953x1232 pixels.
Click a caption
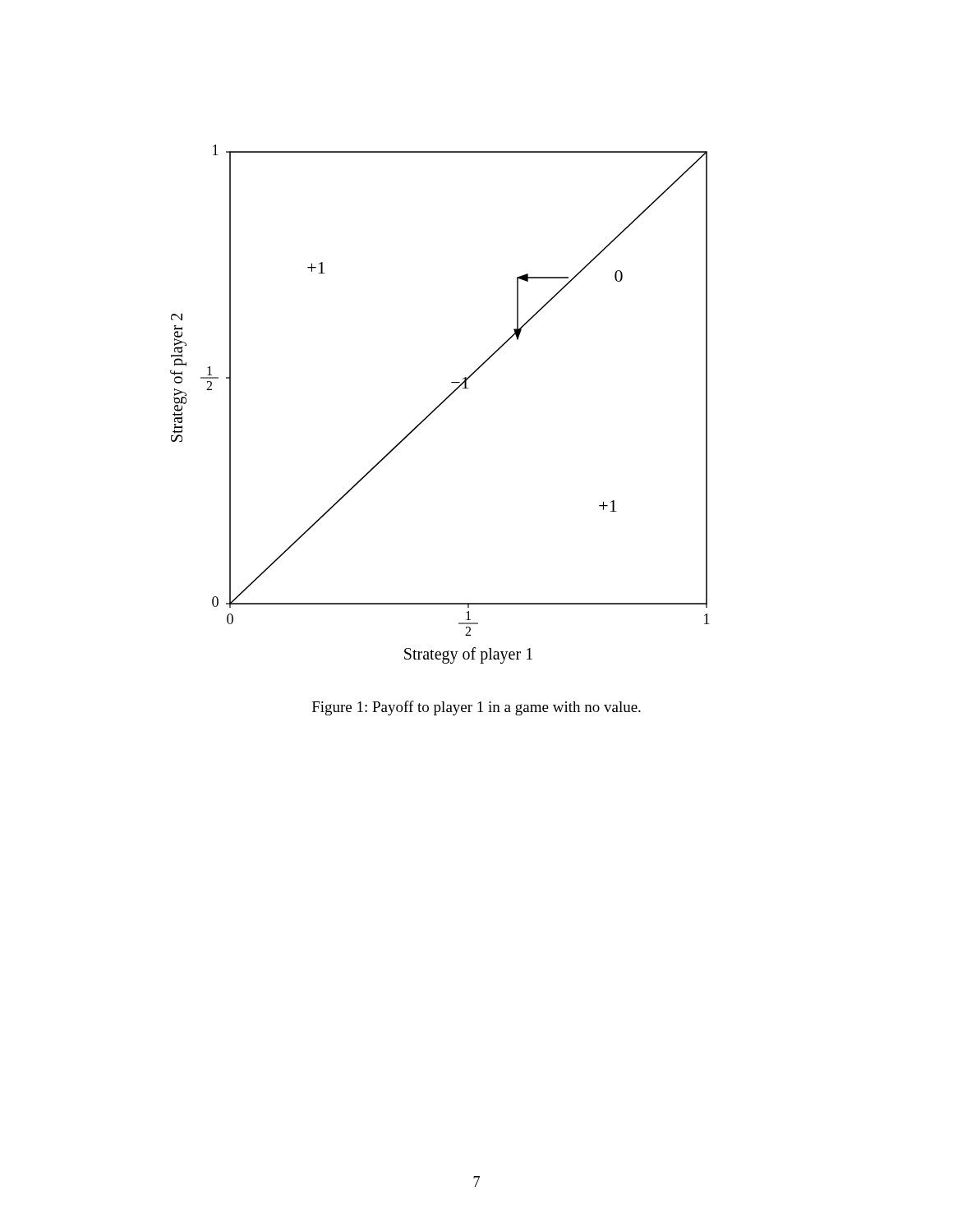[476, 707]
